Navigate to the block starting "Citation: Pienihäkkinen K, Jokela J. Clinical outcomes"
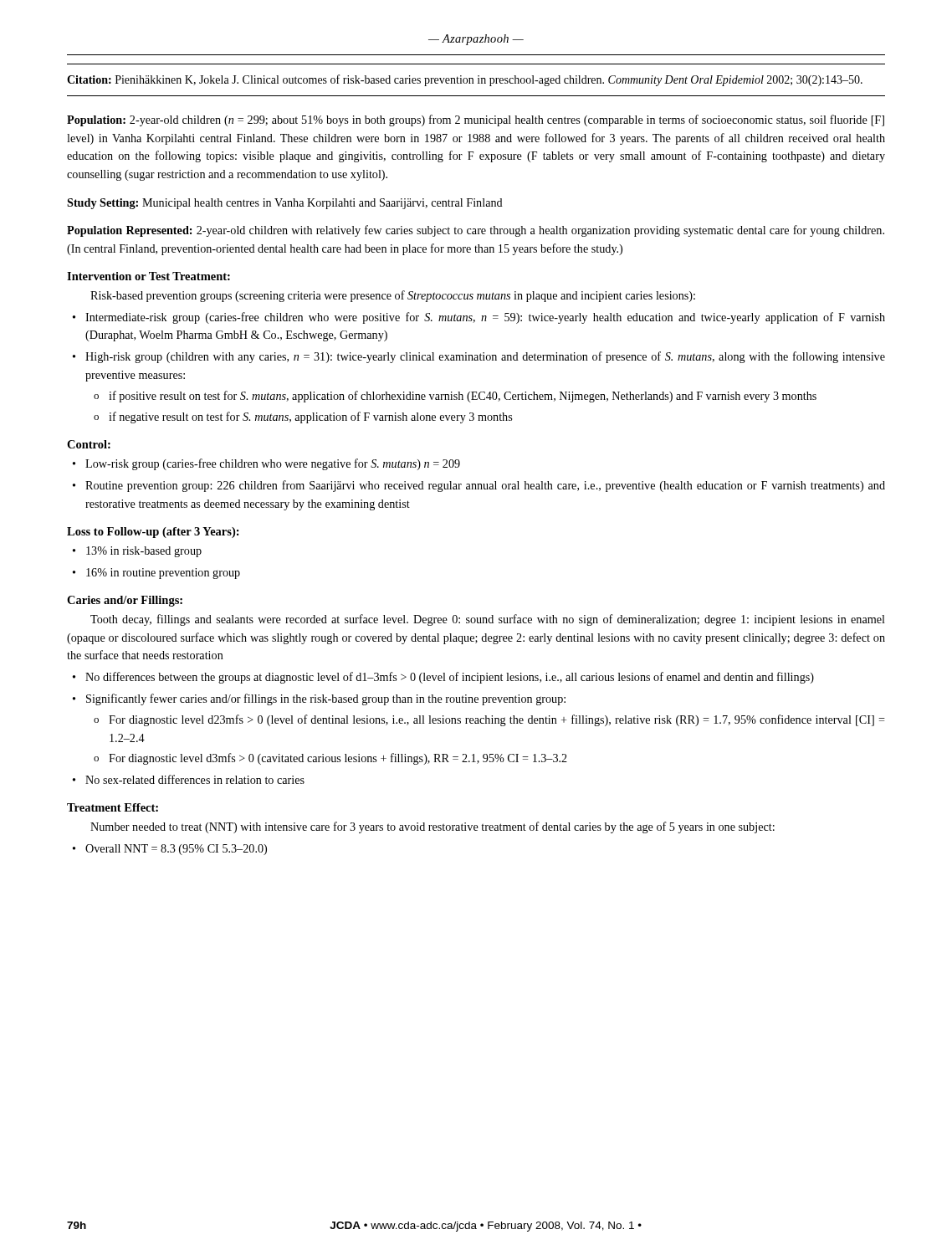This screenshot has width=952, height=1255. 465,80
